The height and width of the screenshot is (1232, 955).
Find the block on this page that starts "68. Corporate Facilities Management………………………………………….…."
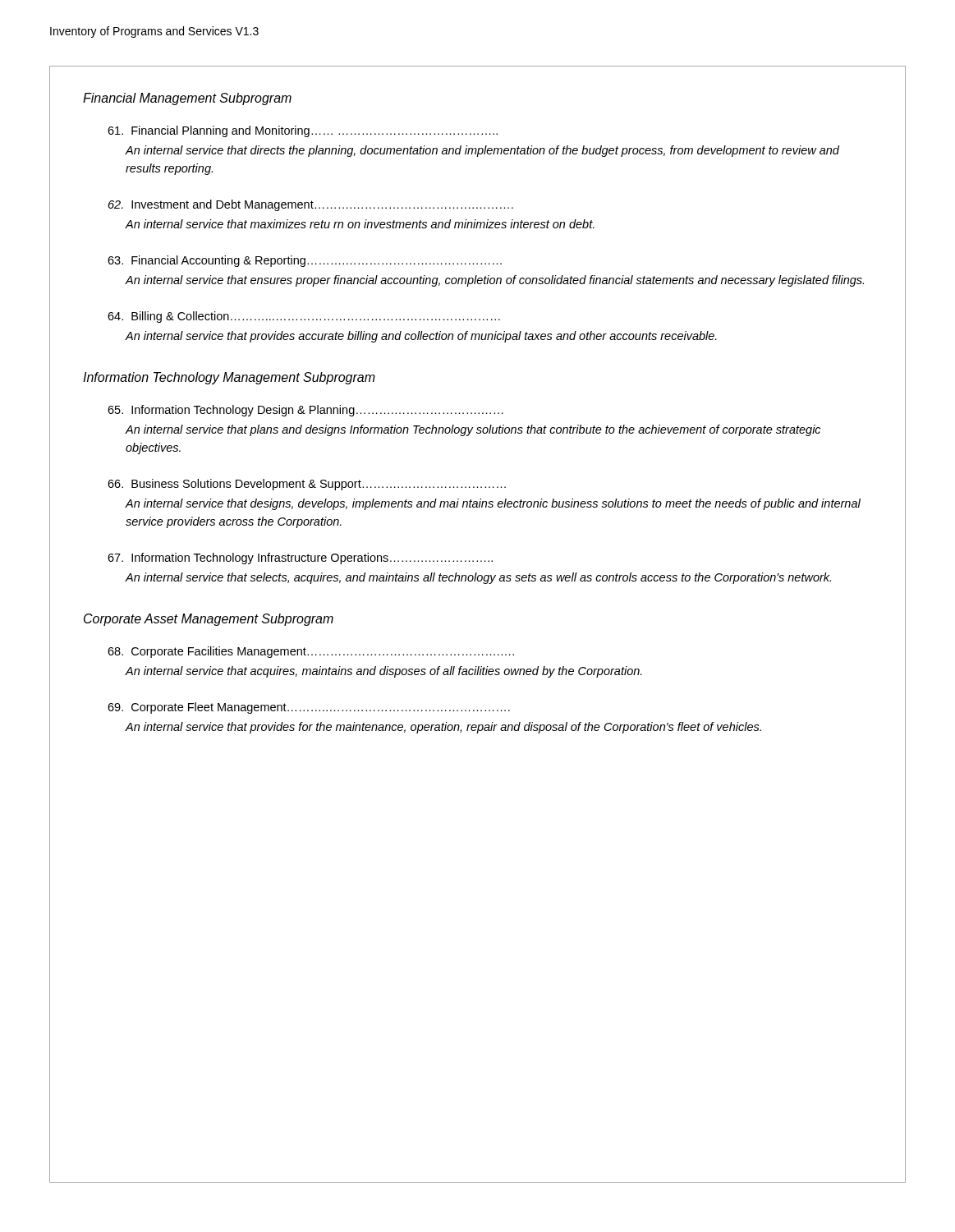pos(490,662)
